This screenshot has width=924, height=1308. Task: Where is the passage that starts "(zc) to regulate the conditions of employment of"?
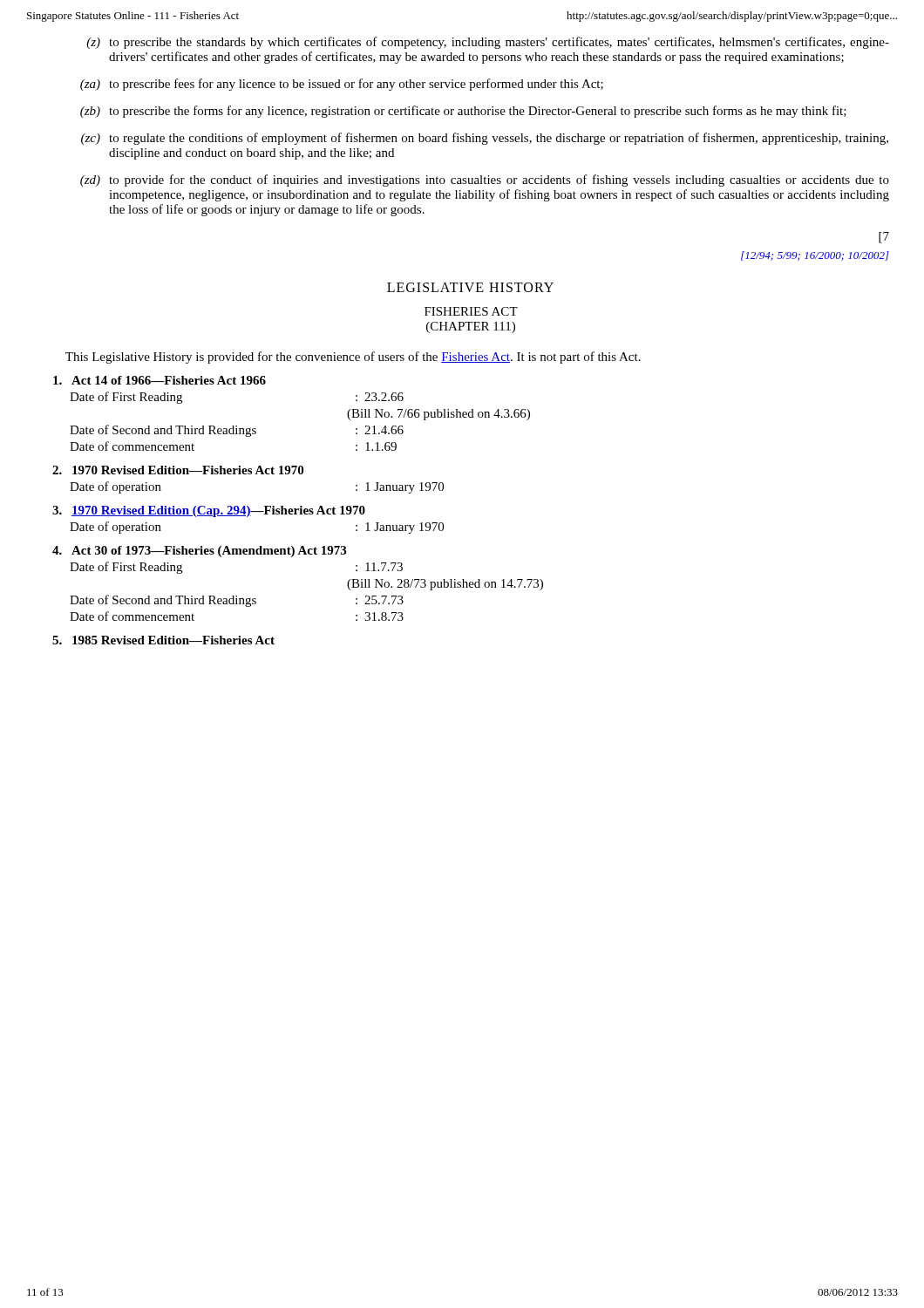(471, 146)
